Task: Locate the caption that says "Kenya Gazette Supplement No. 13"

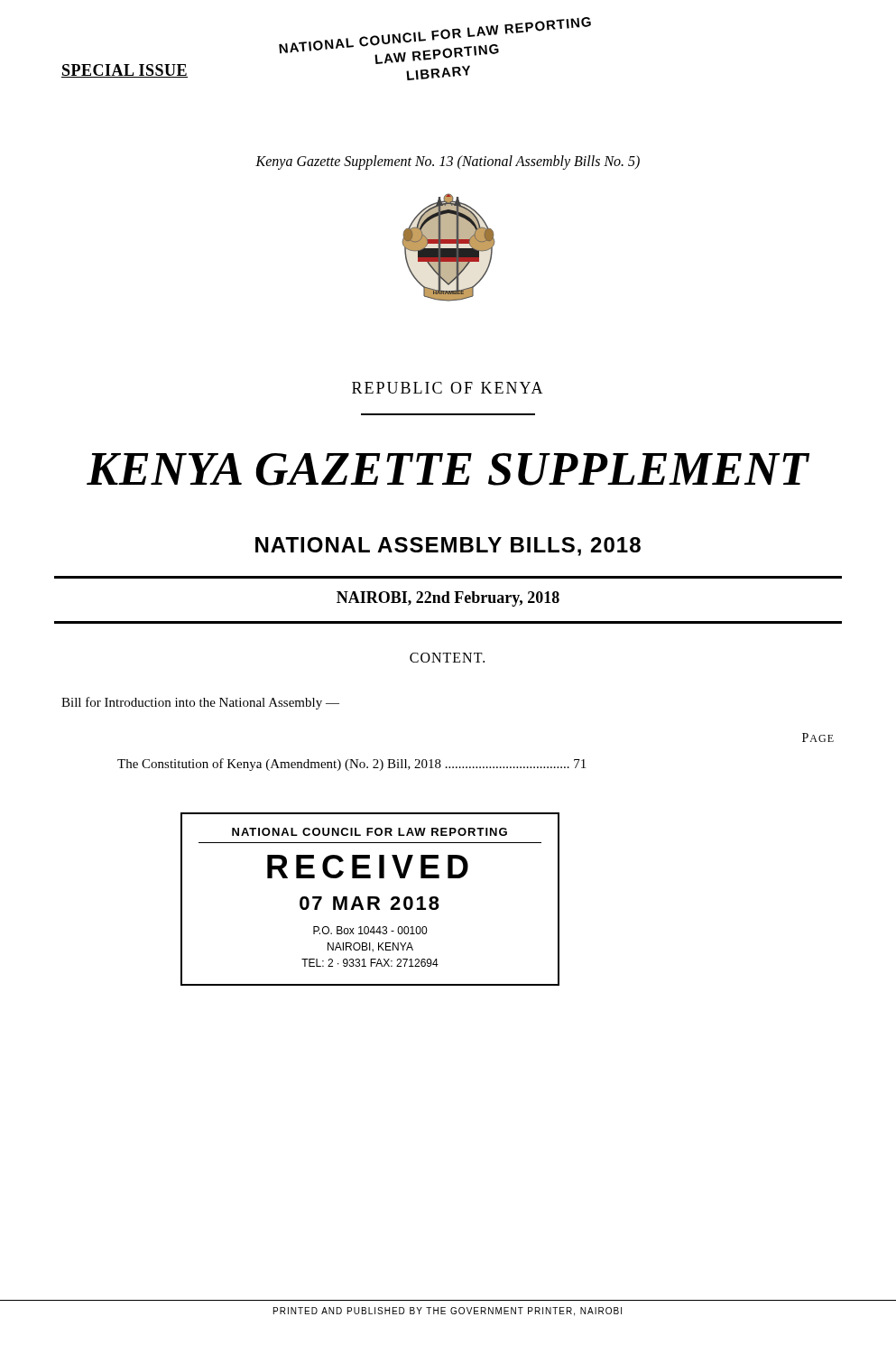Action: click(x=448, y=161)
